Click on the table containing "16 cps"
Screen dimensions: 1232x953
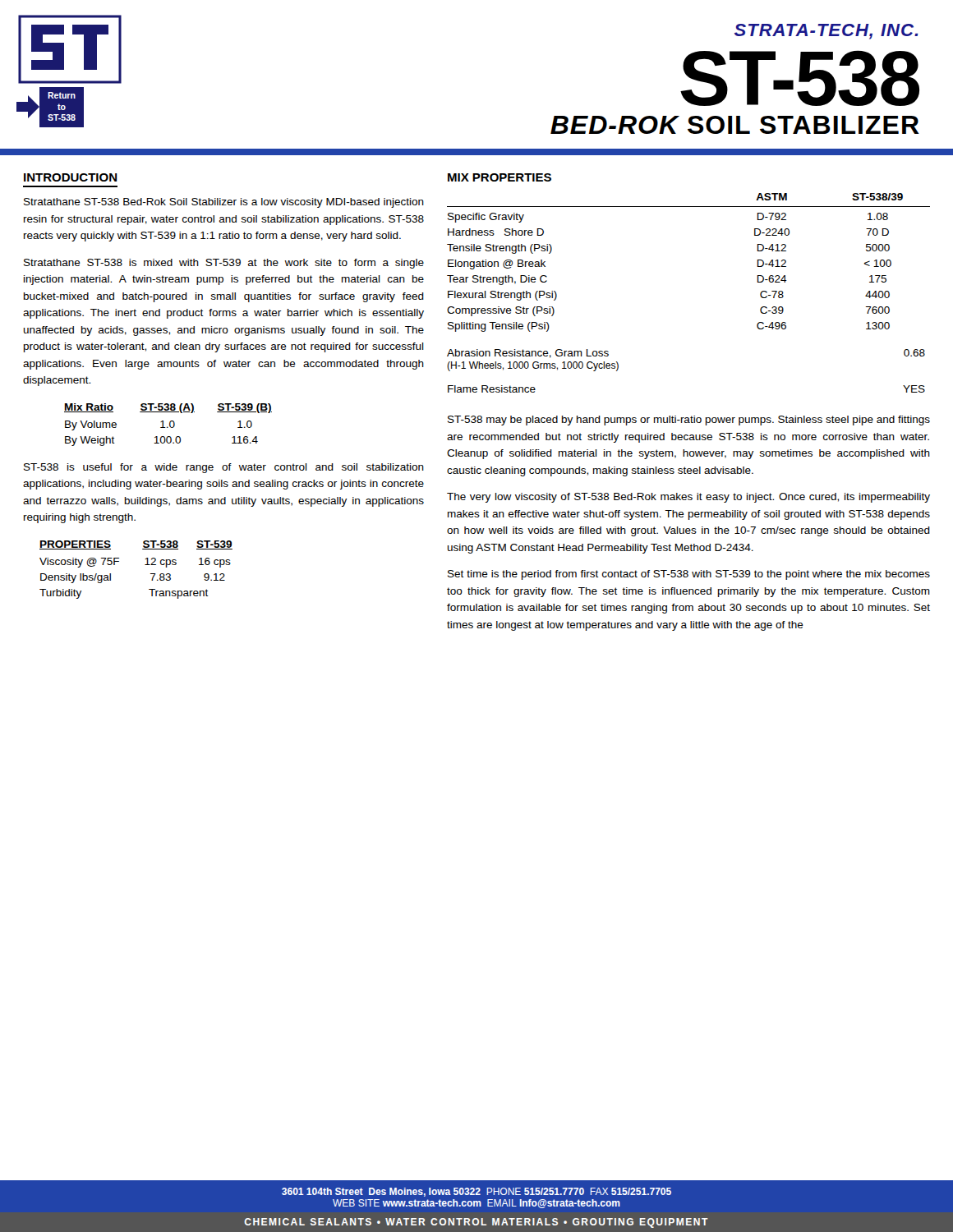pyautogui.click(x=232, y=569)
